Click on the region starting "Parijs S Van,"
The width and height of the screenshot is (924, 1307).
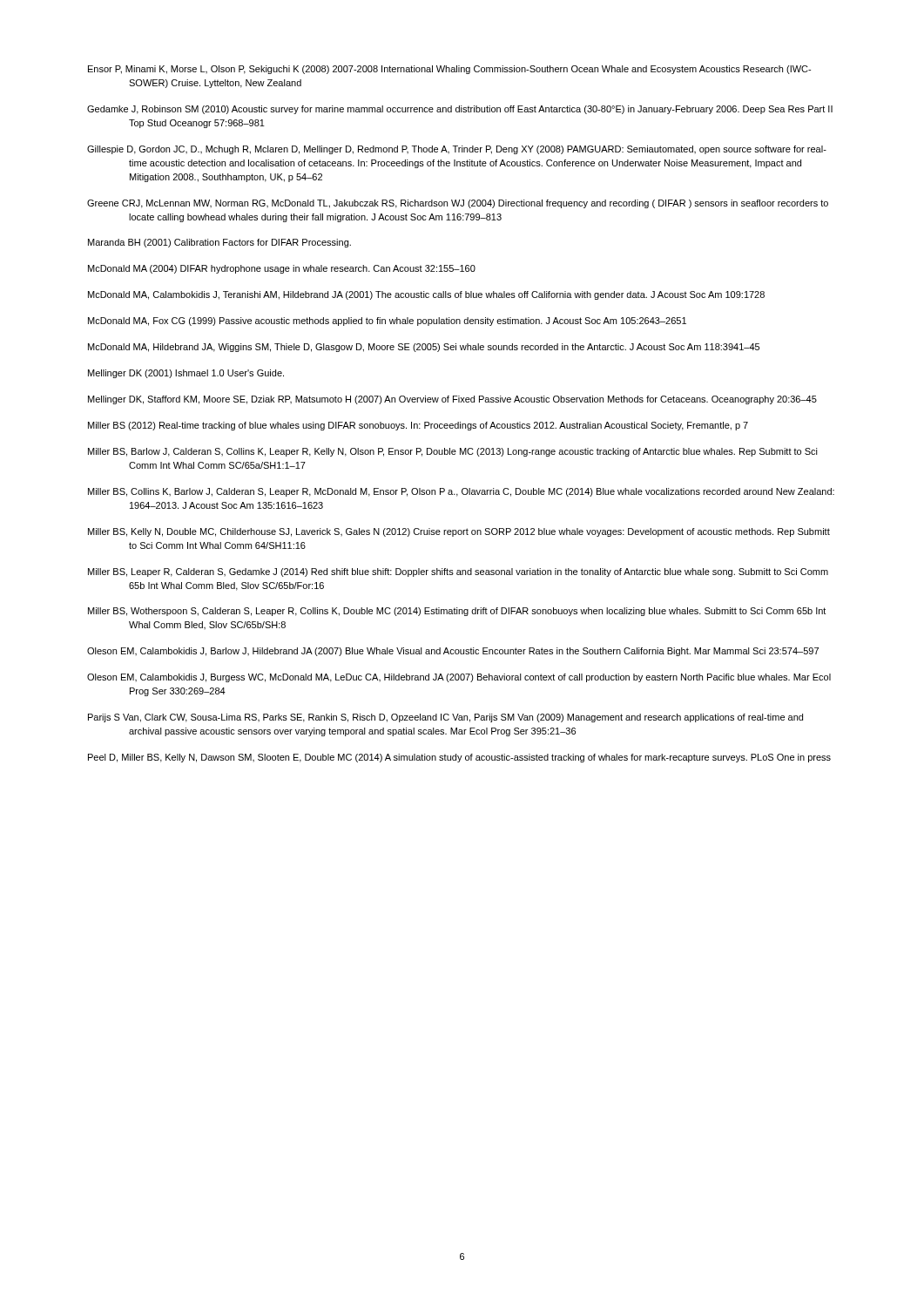click(445, 724)
